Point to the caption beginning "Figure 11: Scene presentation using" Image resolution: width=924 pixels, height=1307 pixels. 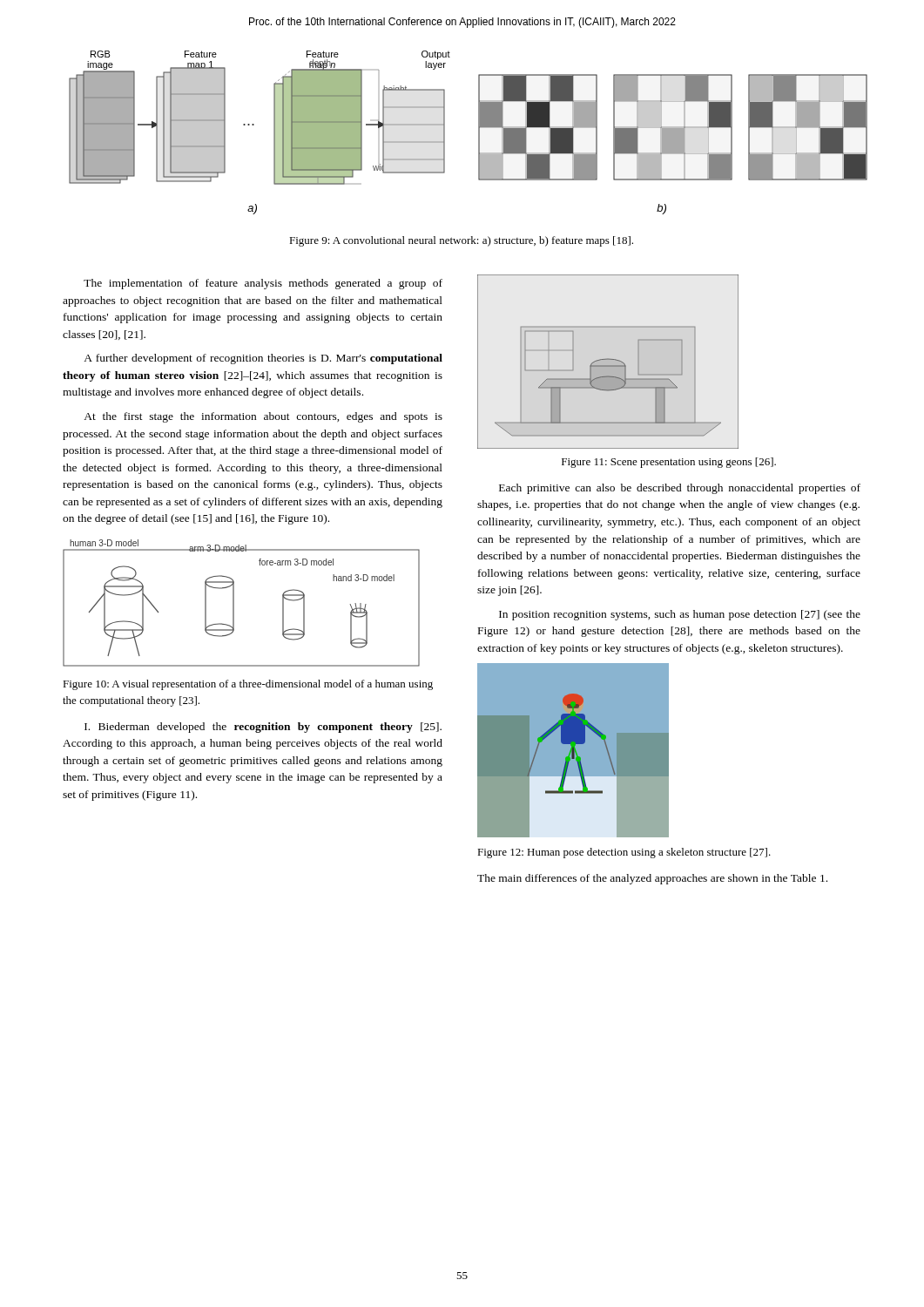[x=669, y=461]
